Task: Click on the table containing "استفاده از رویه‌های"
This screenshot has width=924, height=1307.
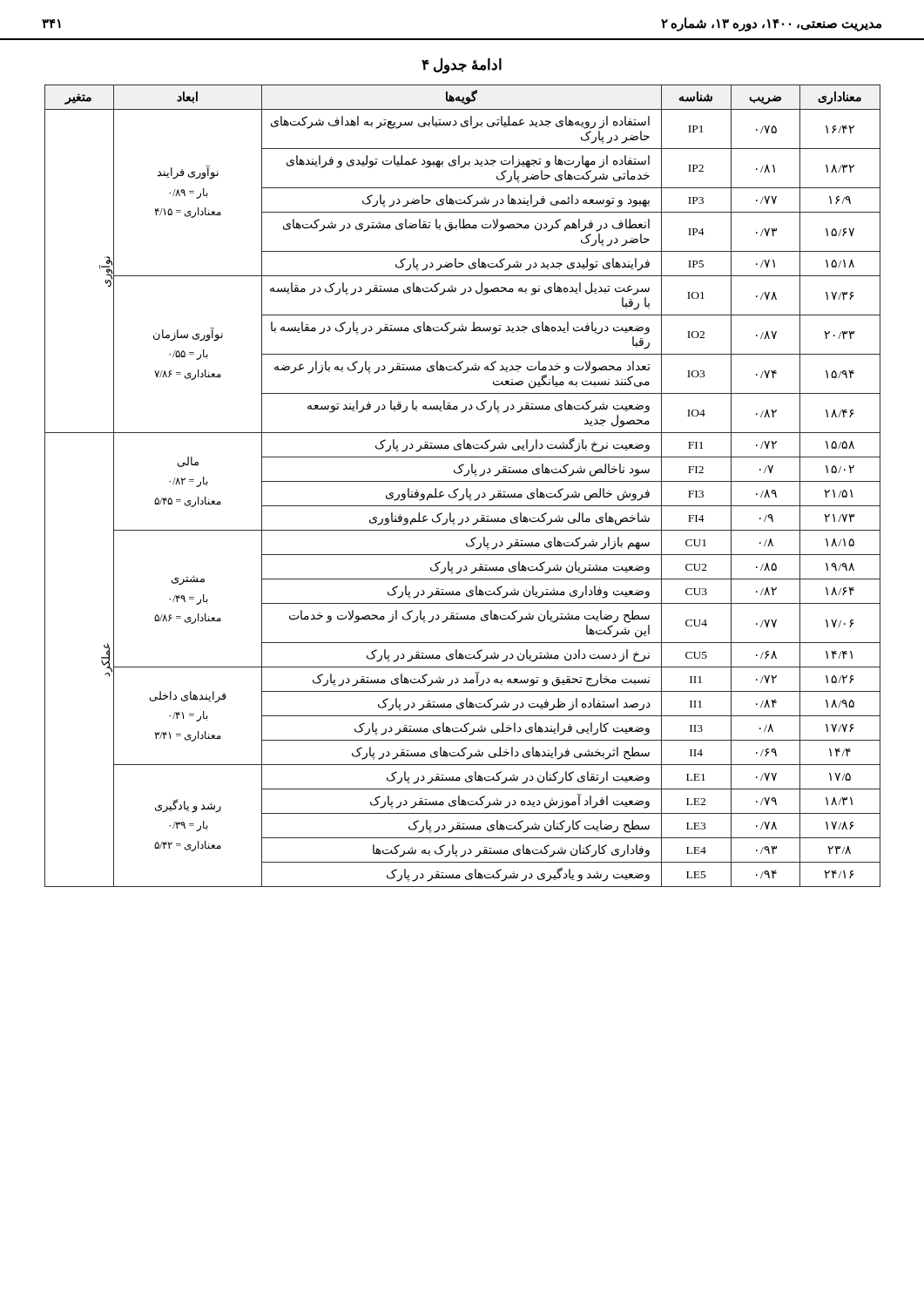Action: (462, 486)
